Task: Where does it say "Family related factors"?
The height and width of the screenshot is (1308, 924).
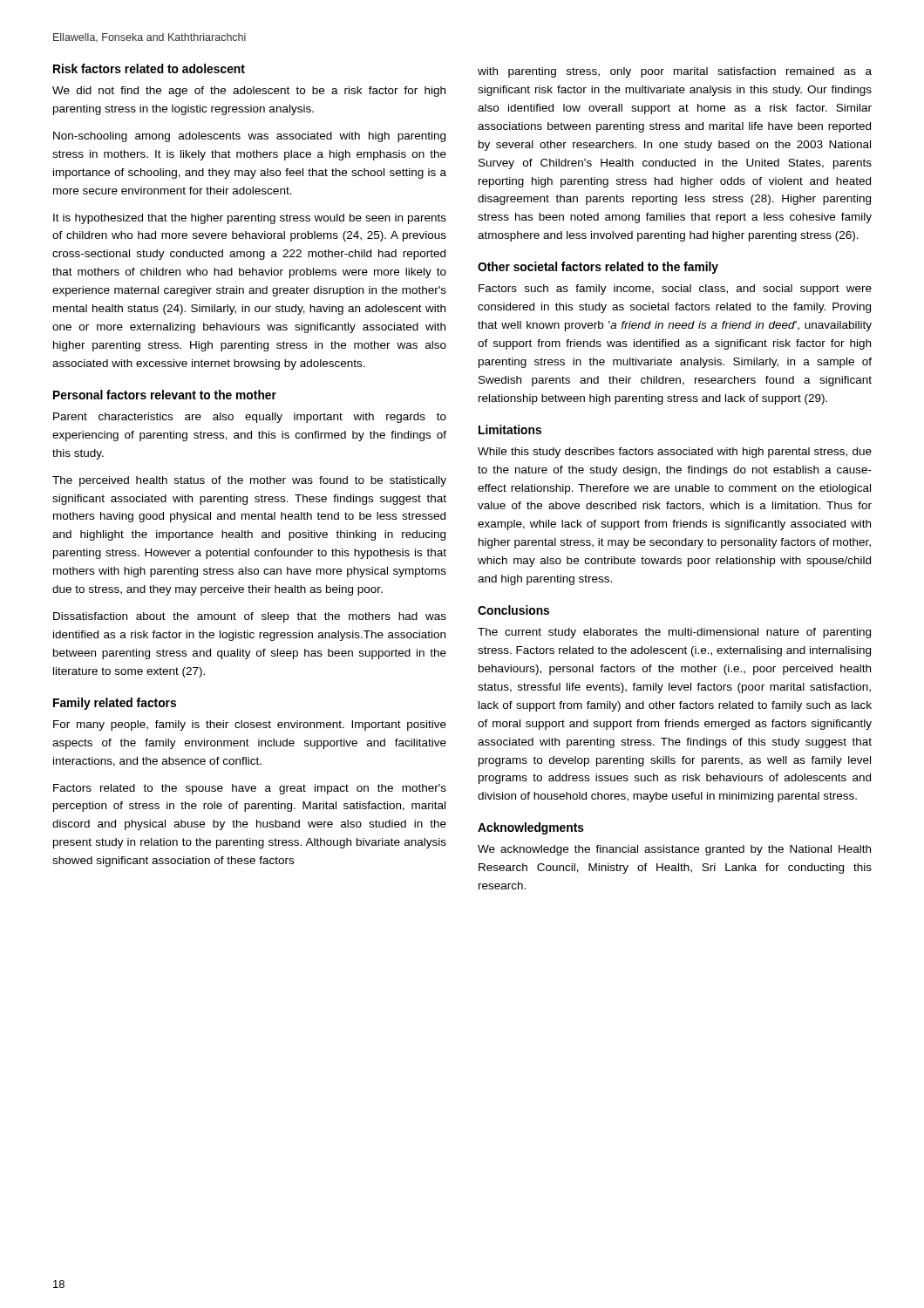Action: pyautogui.click(x=114, y=703)
